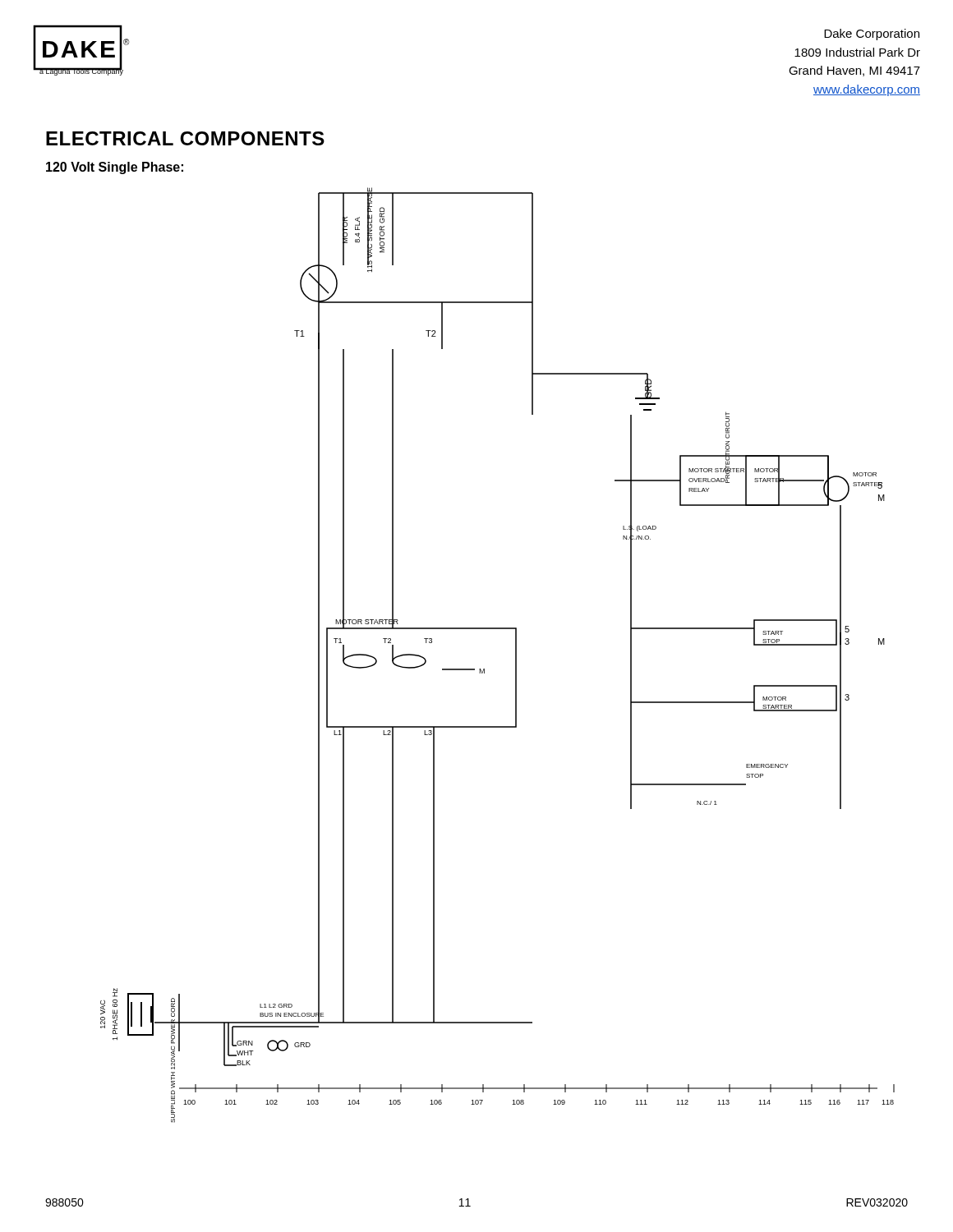The height and width of the screenshot is (1232, 953).
Task: Find the title
Action: (x=185, y=138)
